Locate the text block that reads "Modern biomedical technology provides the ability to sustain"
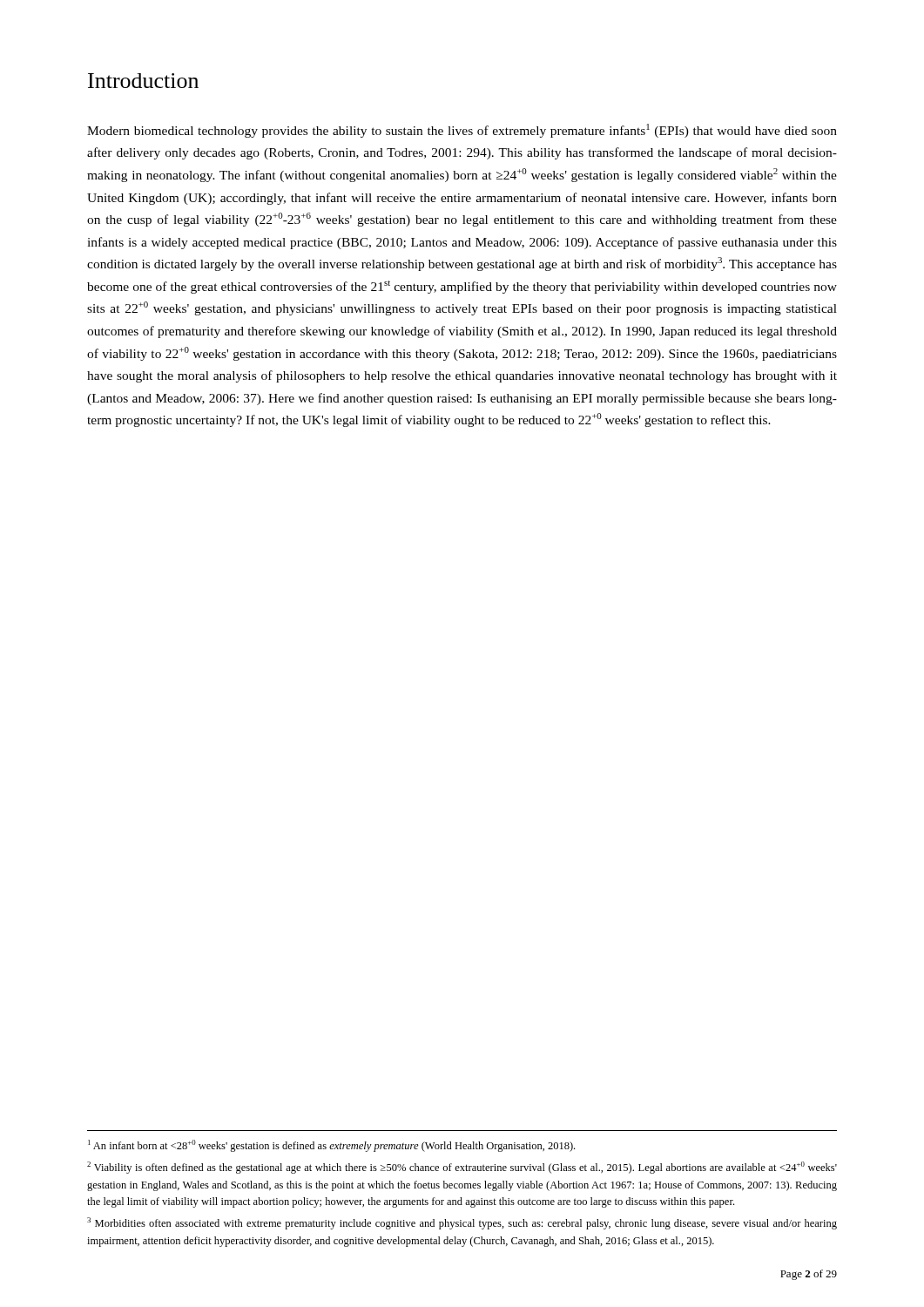This screenshot has height=1307, width=924. click(x=462, y=275)
